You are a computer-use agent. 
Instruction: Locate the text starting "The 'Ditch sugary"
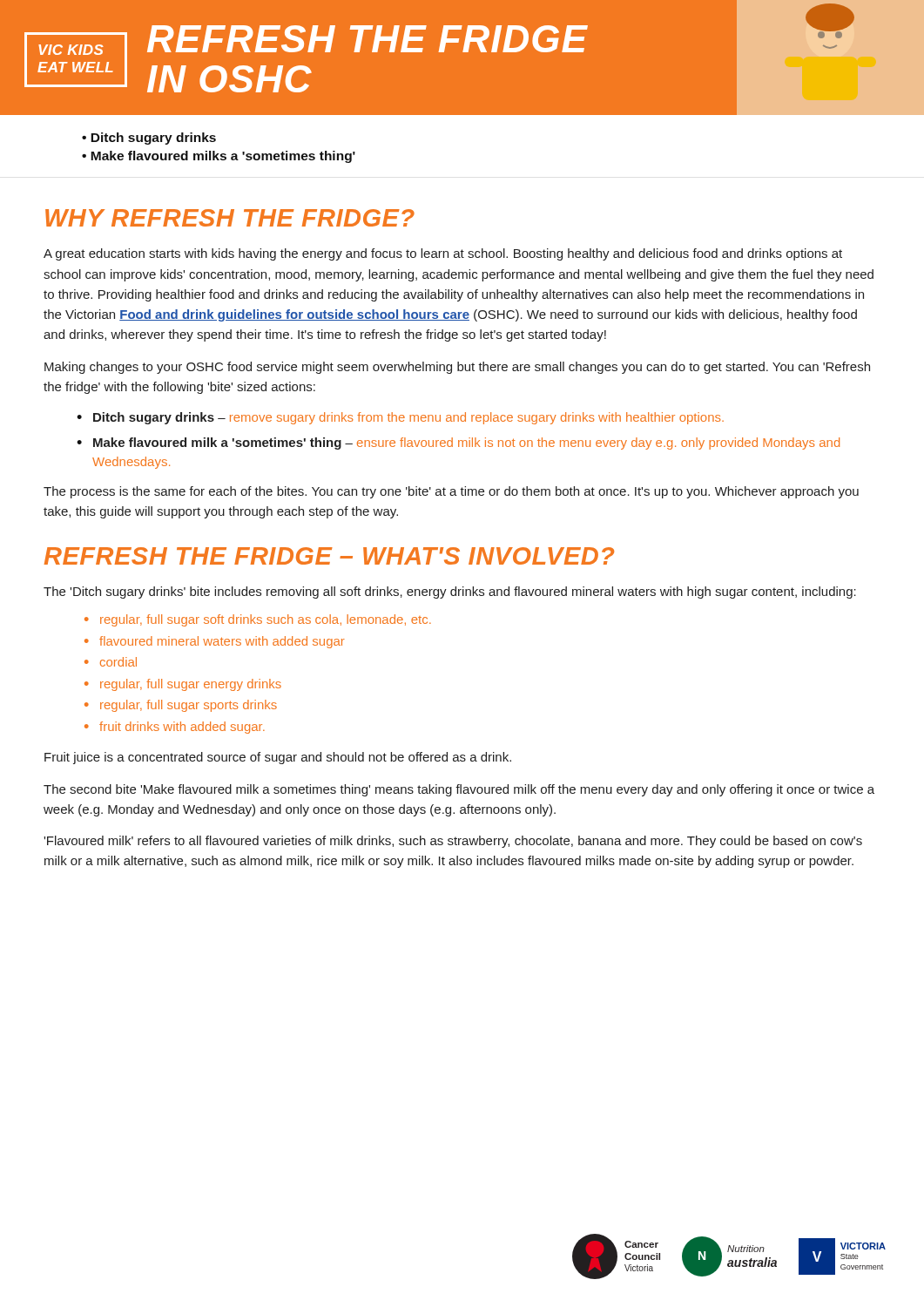450,591
